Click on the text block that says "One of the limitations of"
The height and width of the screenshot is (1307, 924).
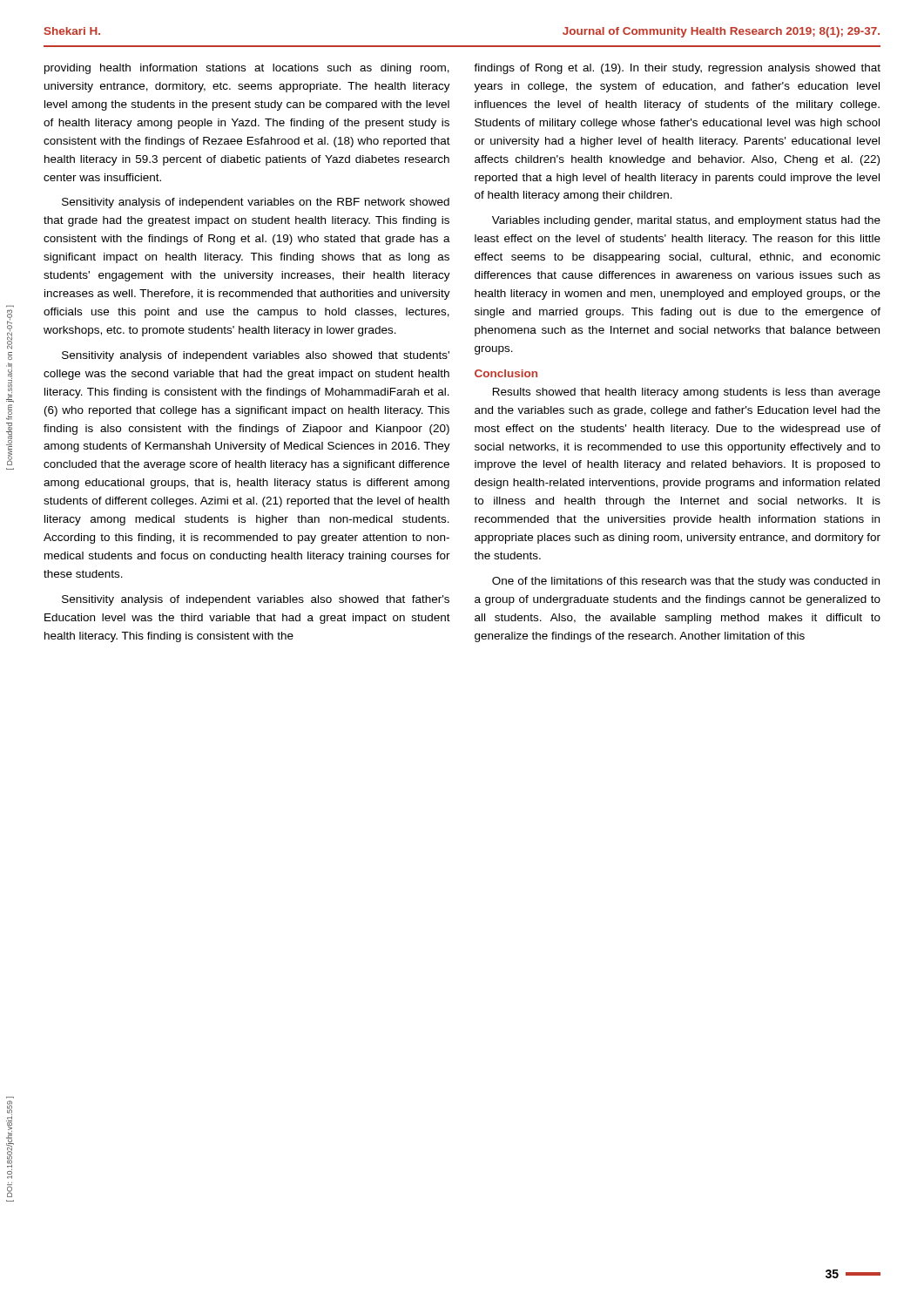[x=677, y=609]
